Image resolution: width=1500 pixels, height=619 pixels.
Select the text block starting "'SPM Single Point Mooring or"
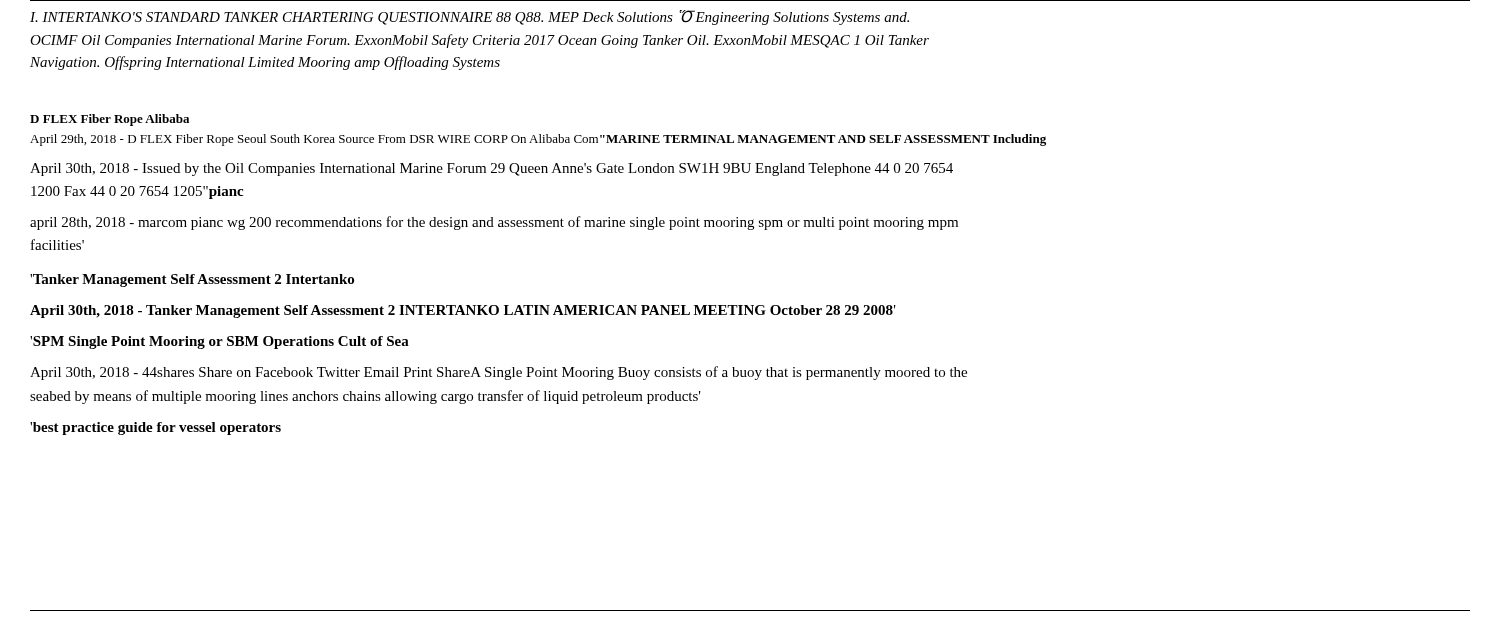coord(220,342)
